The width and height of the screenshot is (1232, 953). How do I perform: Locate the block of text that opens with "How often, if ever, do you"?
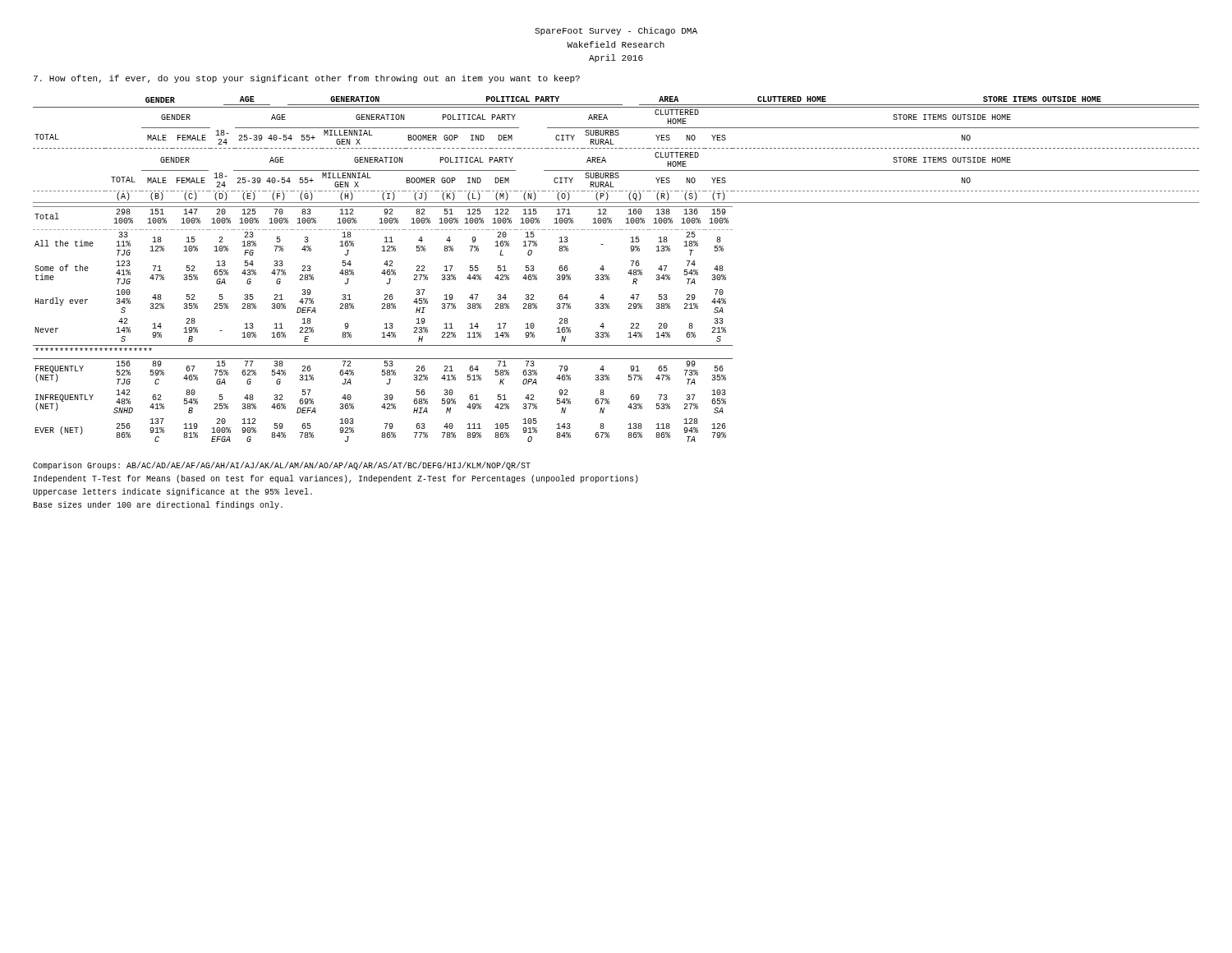(x=307, y=78)
